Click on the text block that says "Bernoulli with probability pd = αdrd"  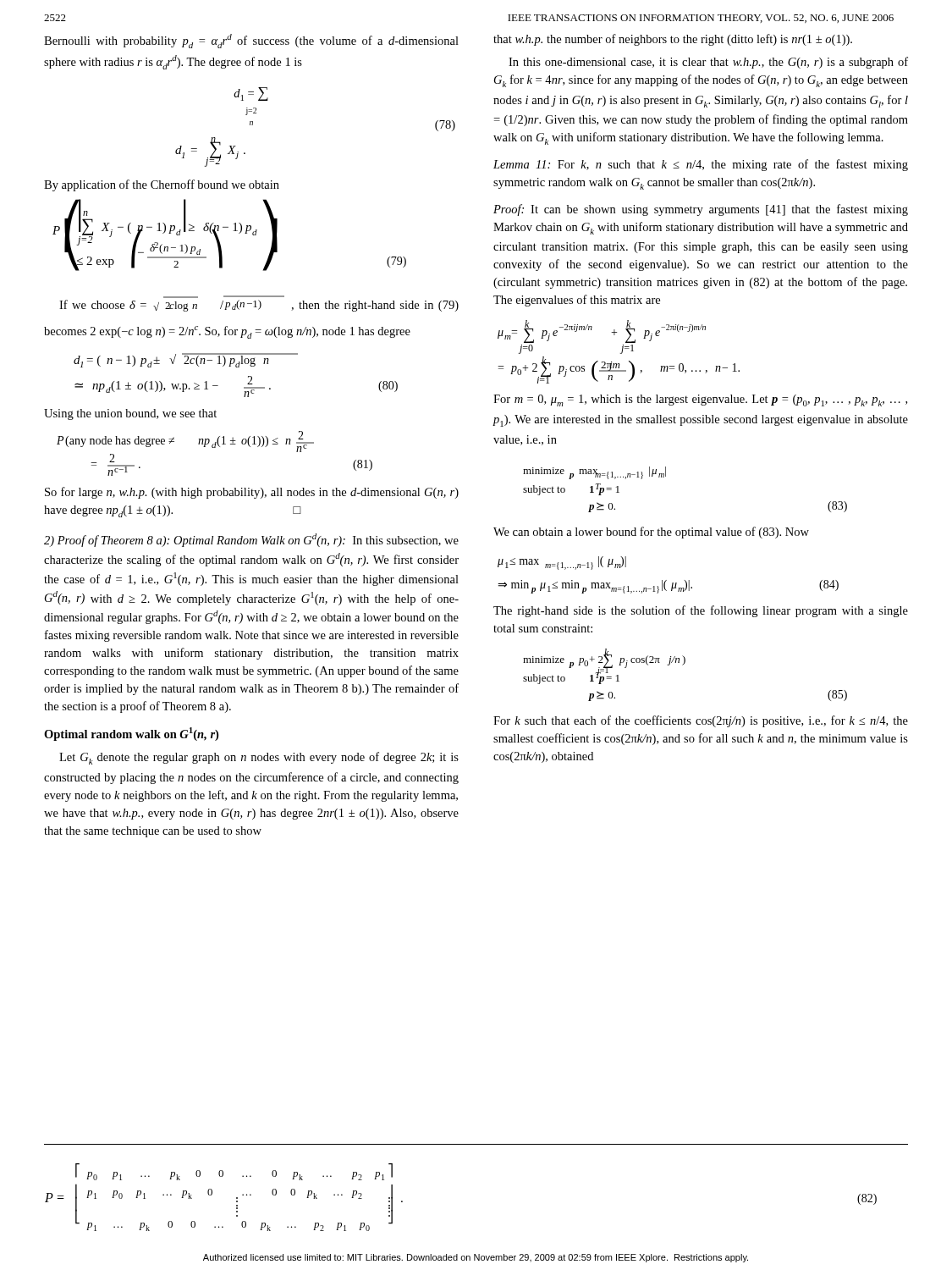point(251,52)
